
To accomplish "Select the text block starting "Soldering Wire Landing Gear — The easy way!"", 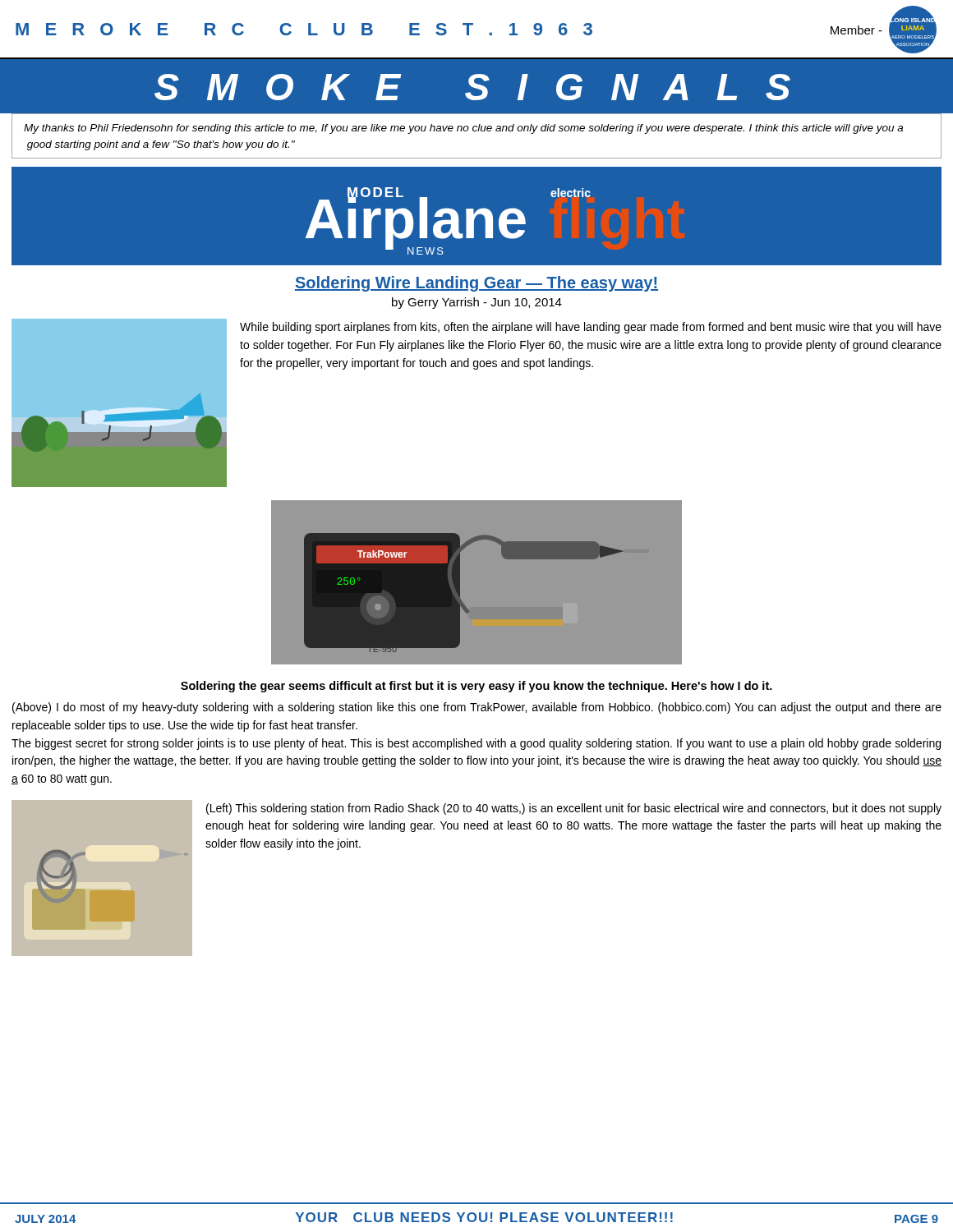I will click(x=476, y=283).
